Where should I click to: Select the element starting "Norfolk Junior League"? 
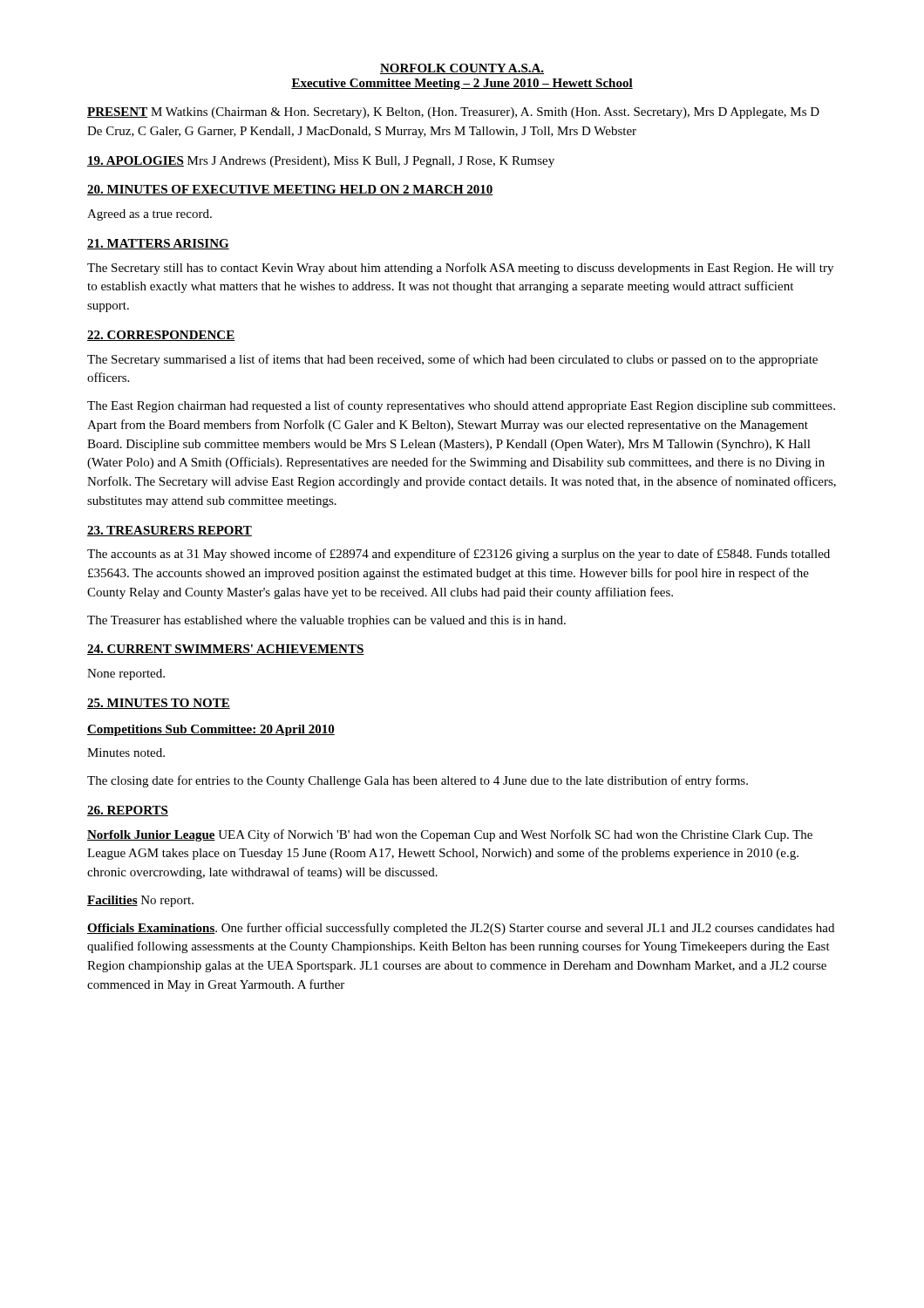(450, 853)
